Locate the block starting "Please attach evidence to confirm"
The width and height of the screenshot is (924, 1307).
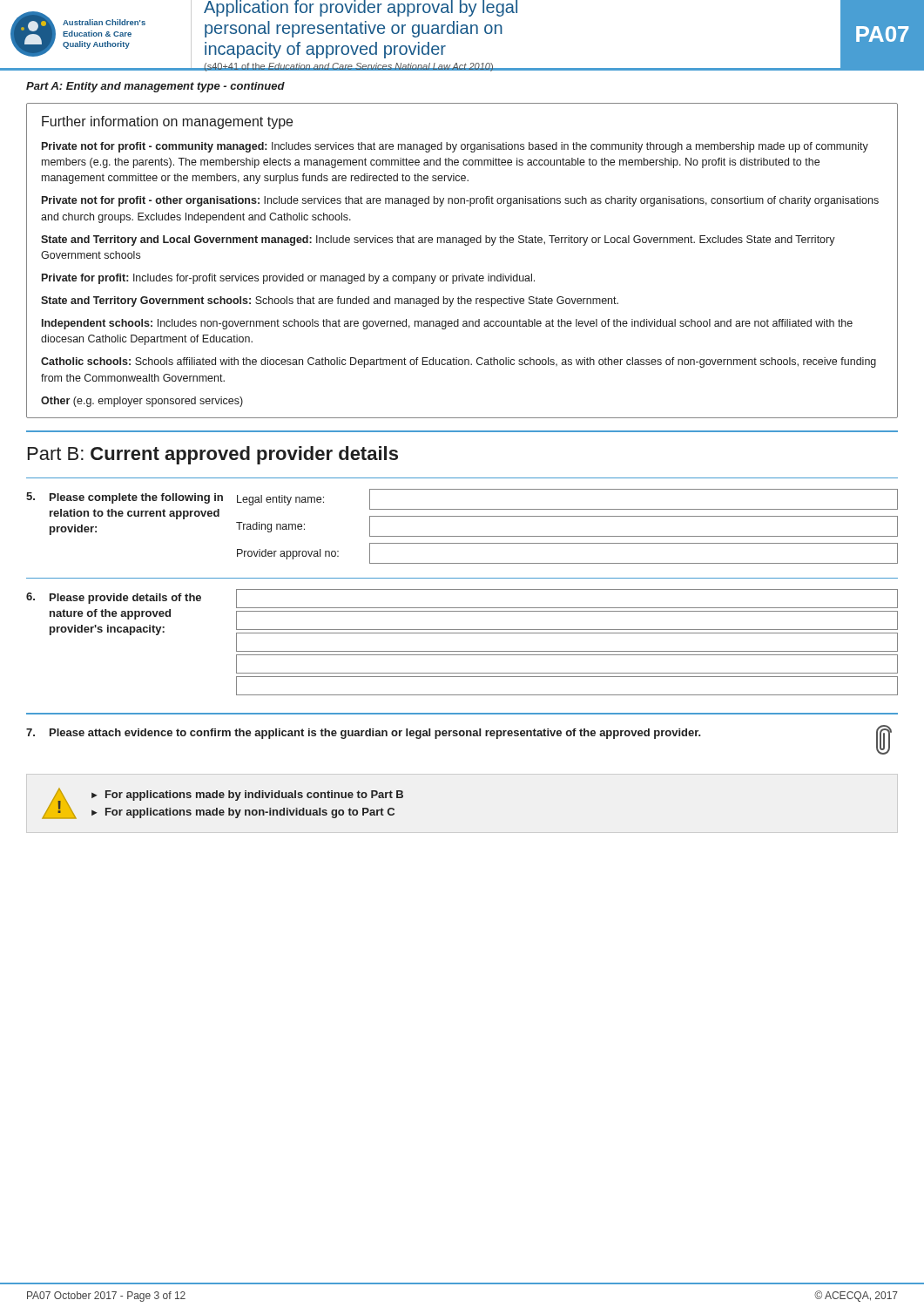pyautogui.click(x=462, y=740)
